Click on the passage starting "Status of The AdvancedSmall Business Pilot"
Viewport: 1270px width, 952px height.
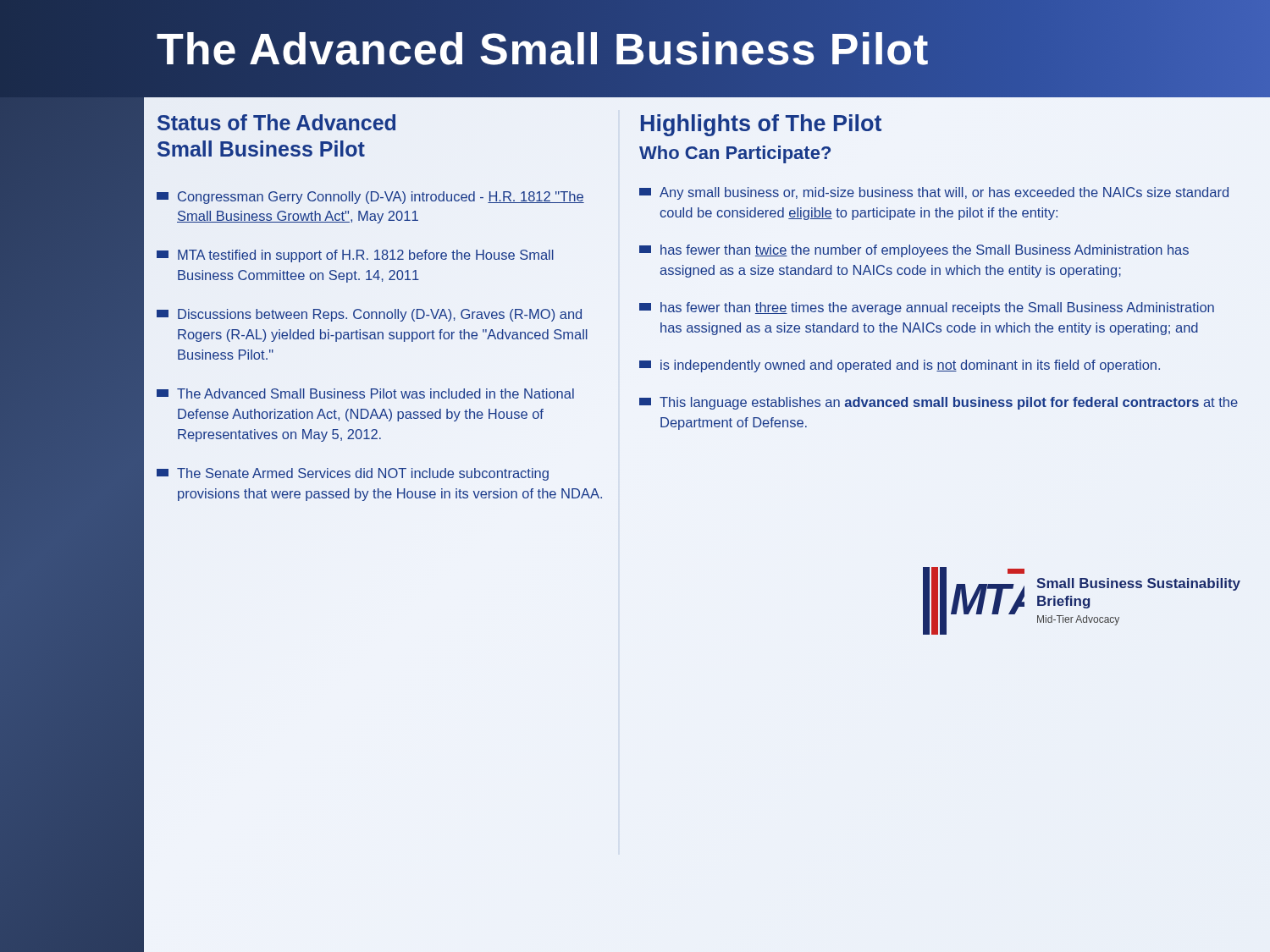(277, 136)
